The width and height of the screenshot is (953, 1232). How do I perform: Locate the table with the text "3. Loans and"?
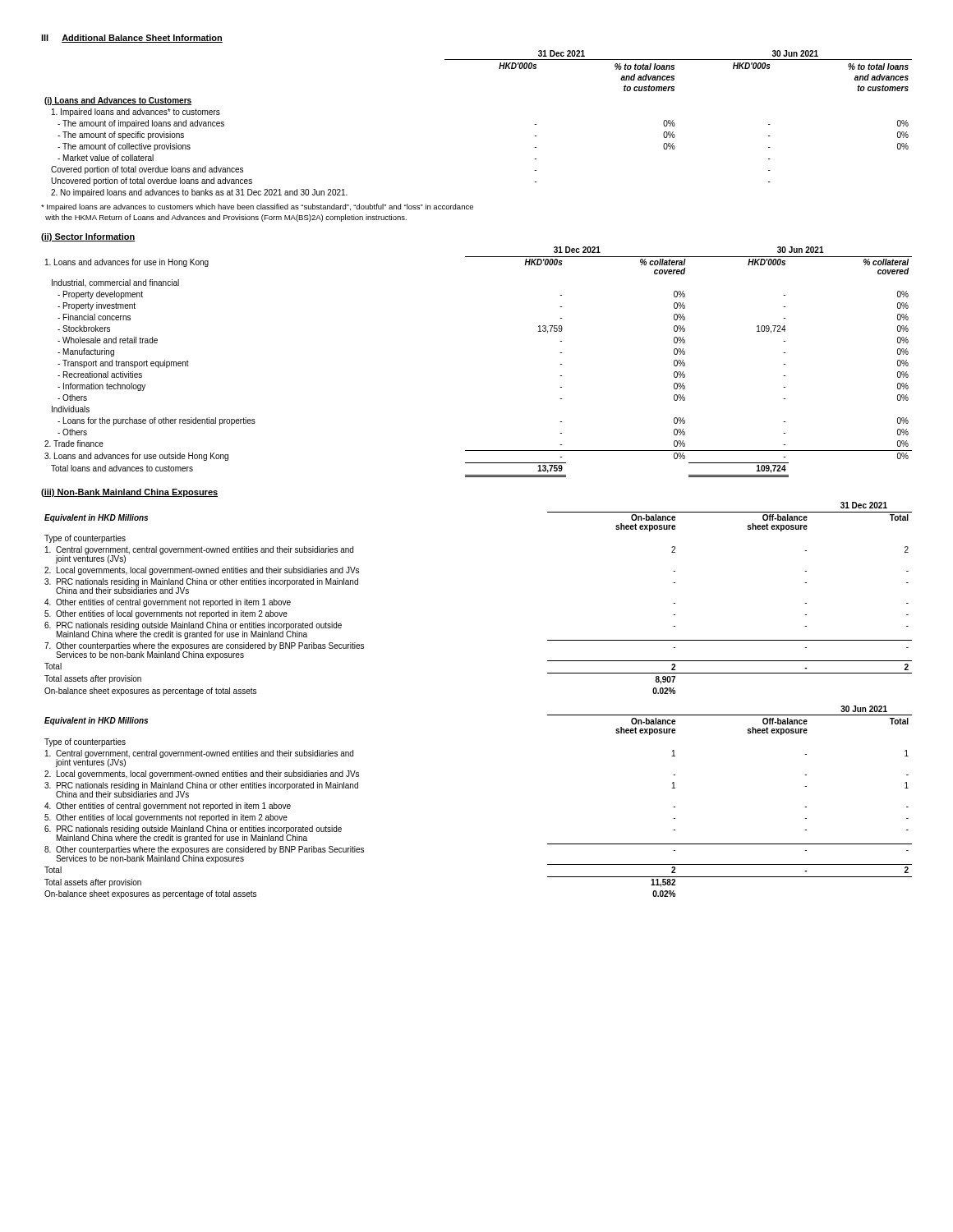click(476, 361)
